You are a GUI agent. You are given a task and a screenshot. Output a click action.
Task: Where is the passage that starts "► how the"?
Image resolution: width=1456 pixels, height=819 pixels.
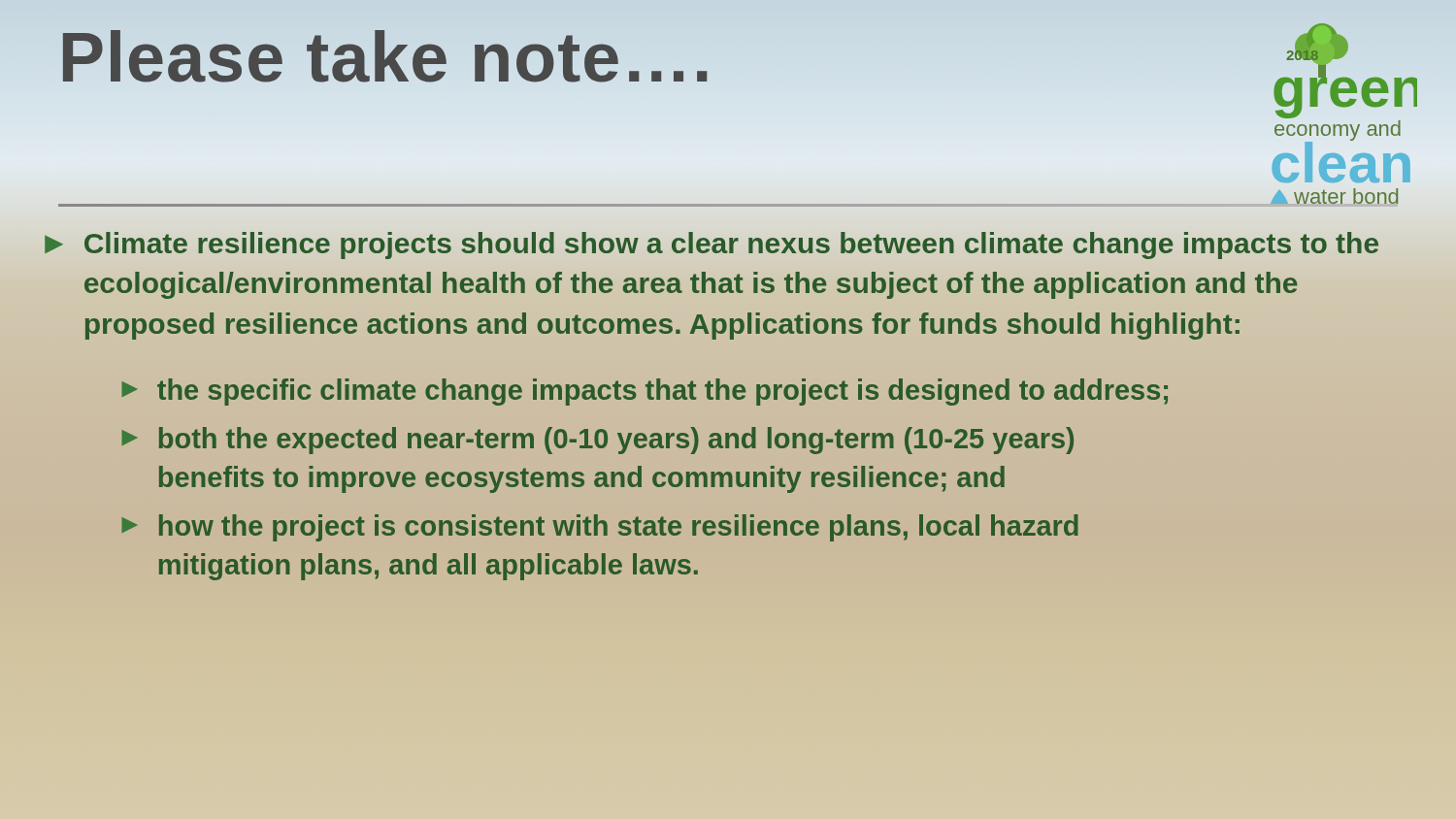[x=598, y=546]
